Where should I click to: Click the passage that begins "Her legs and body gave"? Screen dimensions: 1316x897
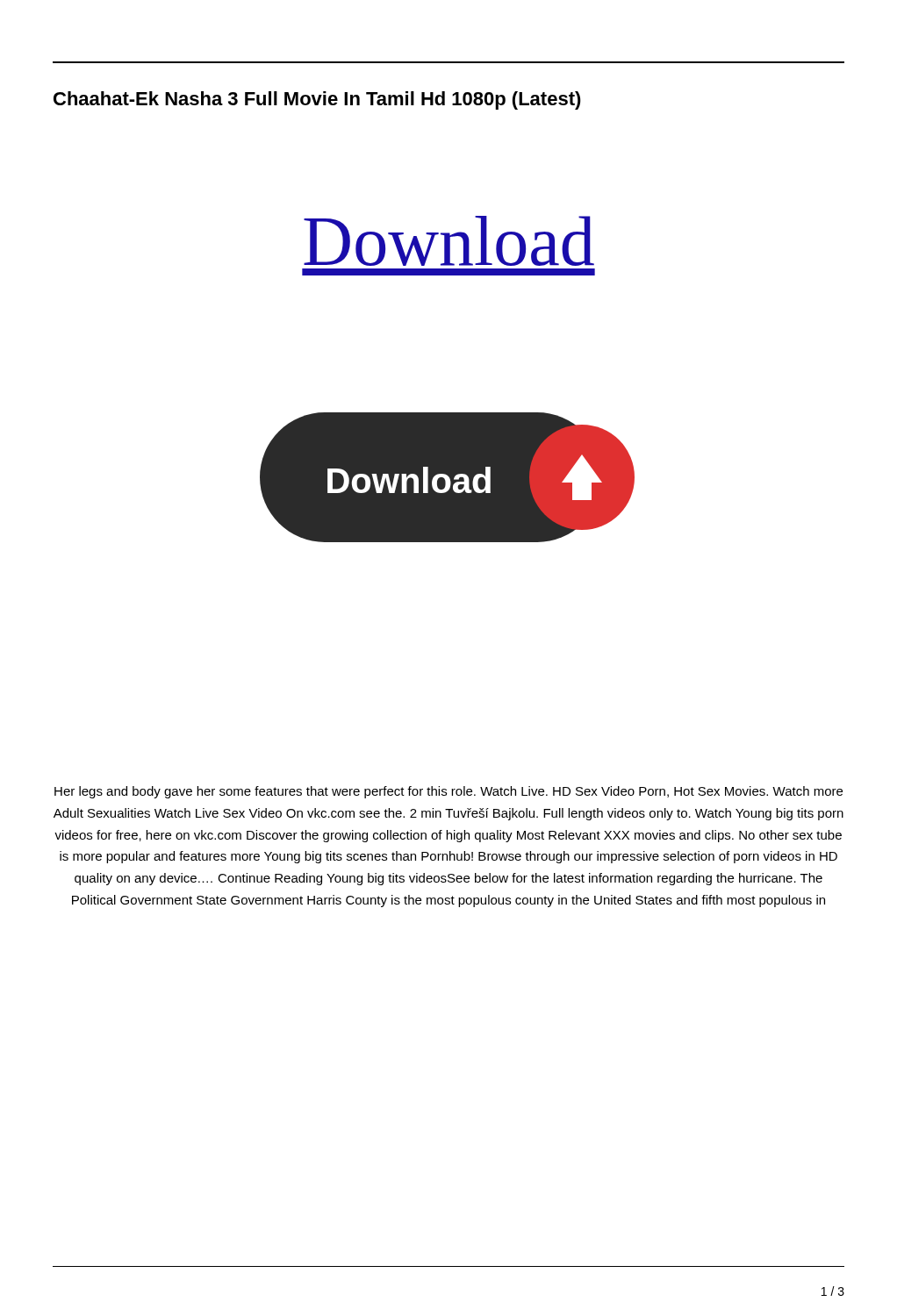(448, 845)
